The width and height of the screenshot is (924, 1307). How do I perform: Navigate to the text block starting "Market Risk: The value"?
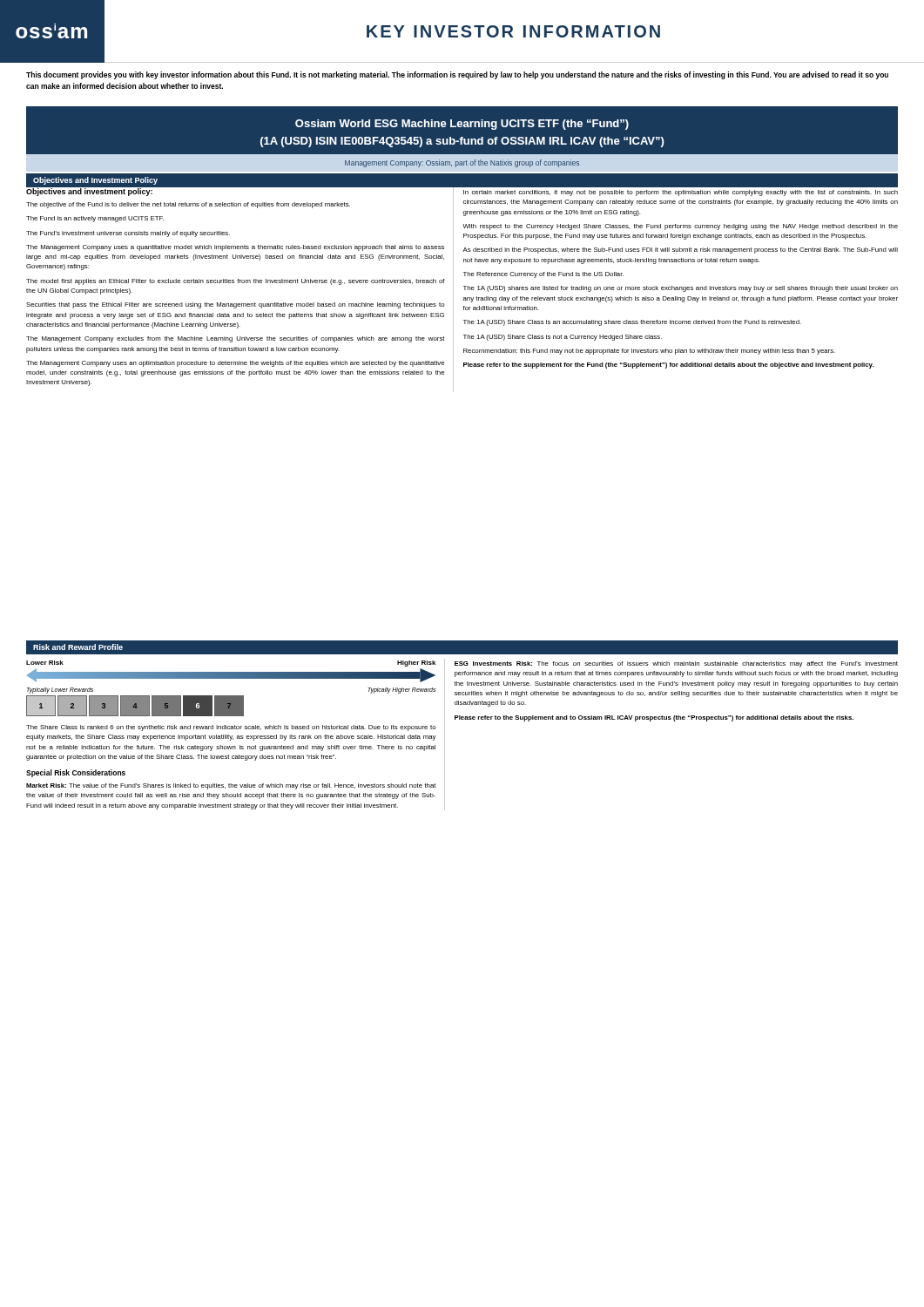pyautogui.click(x=231, y=796)
